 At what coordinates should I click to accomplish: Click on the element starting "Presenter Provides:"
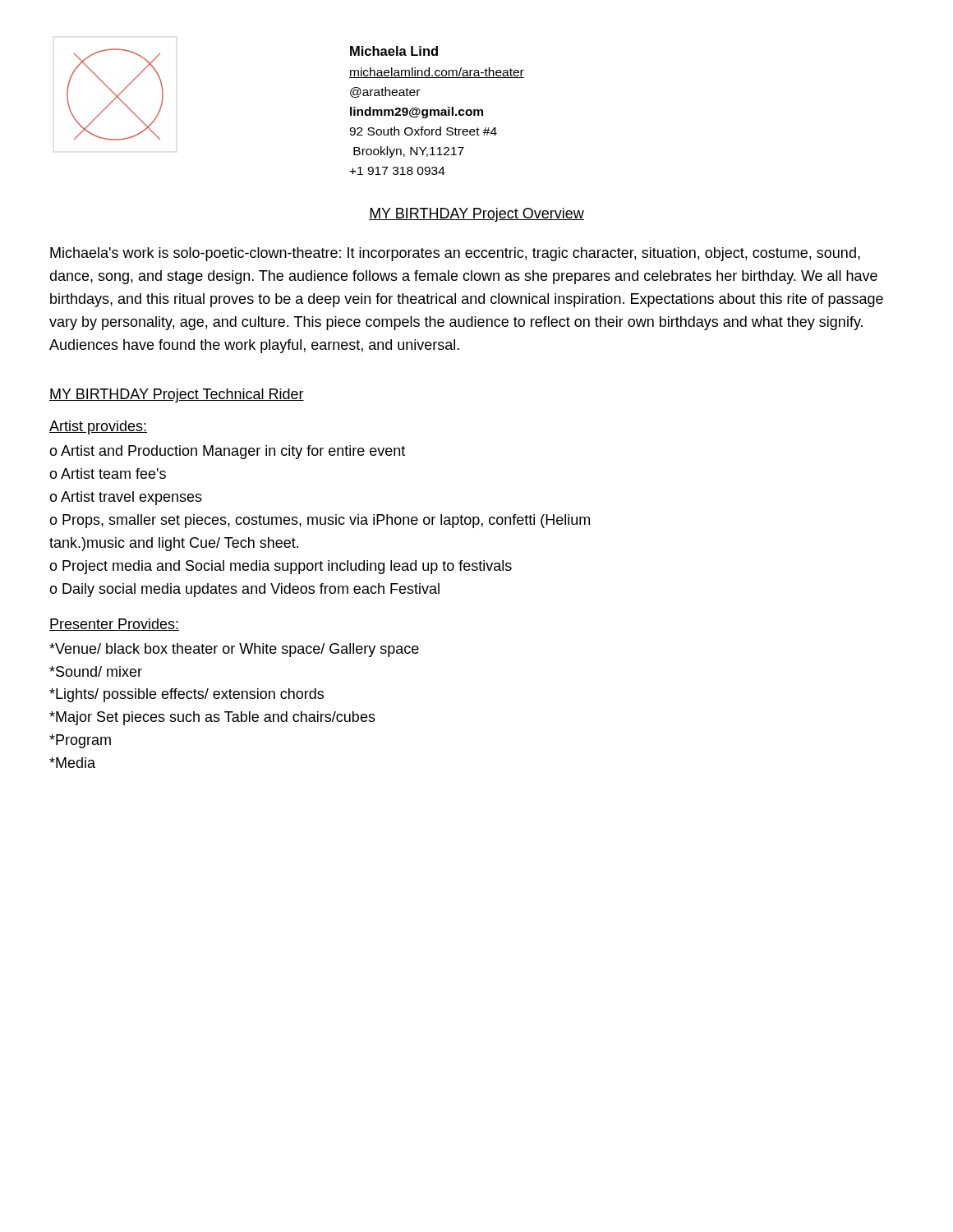[x=114, y=624]
